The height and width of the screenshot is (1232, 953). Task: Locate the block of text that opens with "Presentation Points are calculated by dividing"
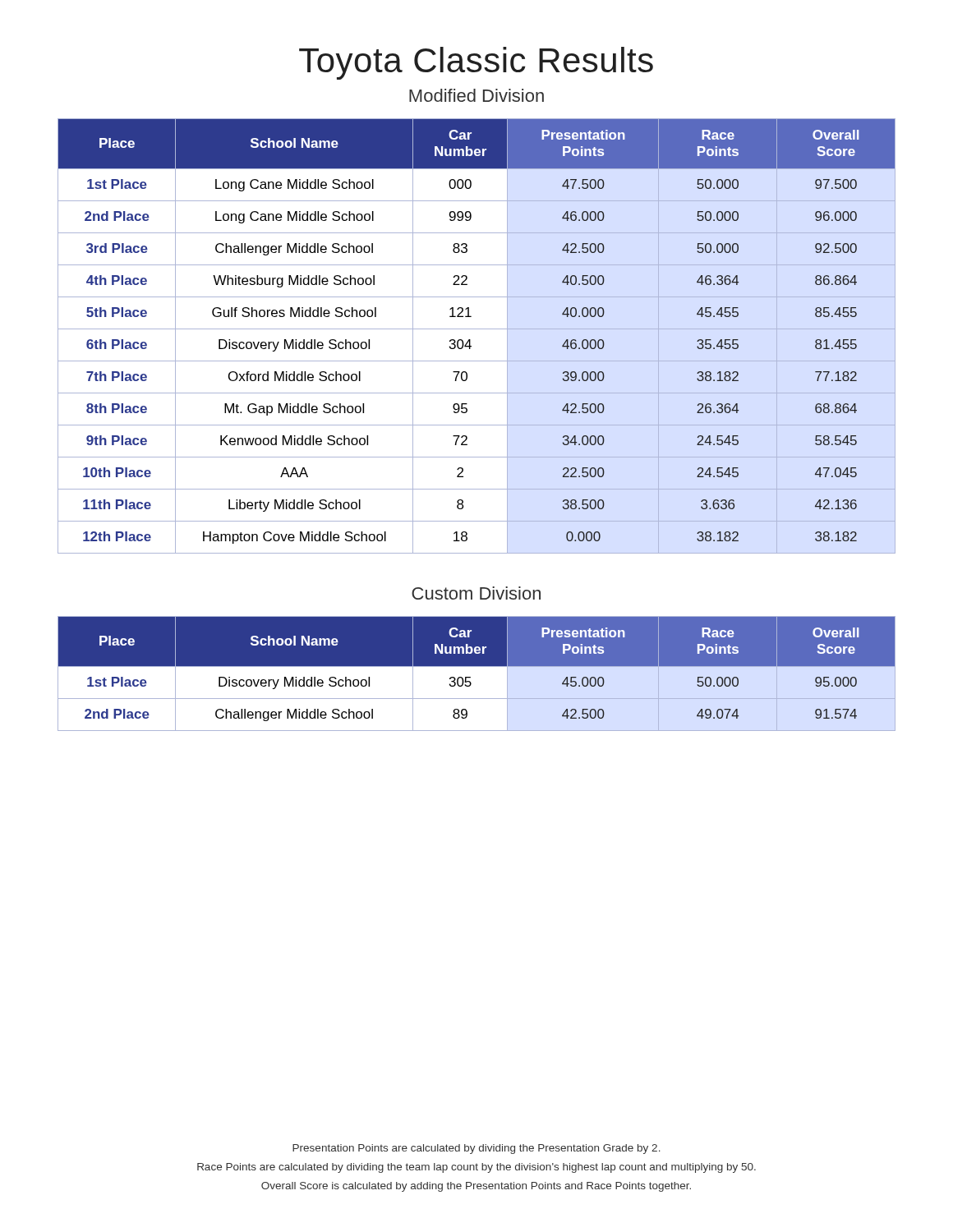pos(476,1167)
